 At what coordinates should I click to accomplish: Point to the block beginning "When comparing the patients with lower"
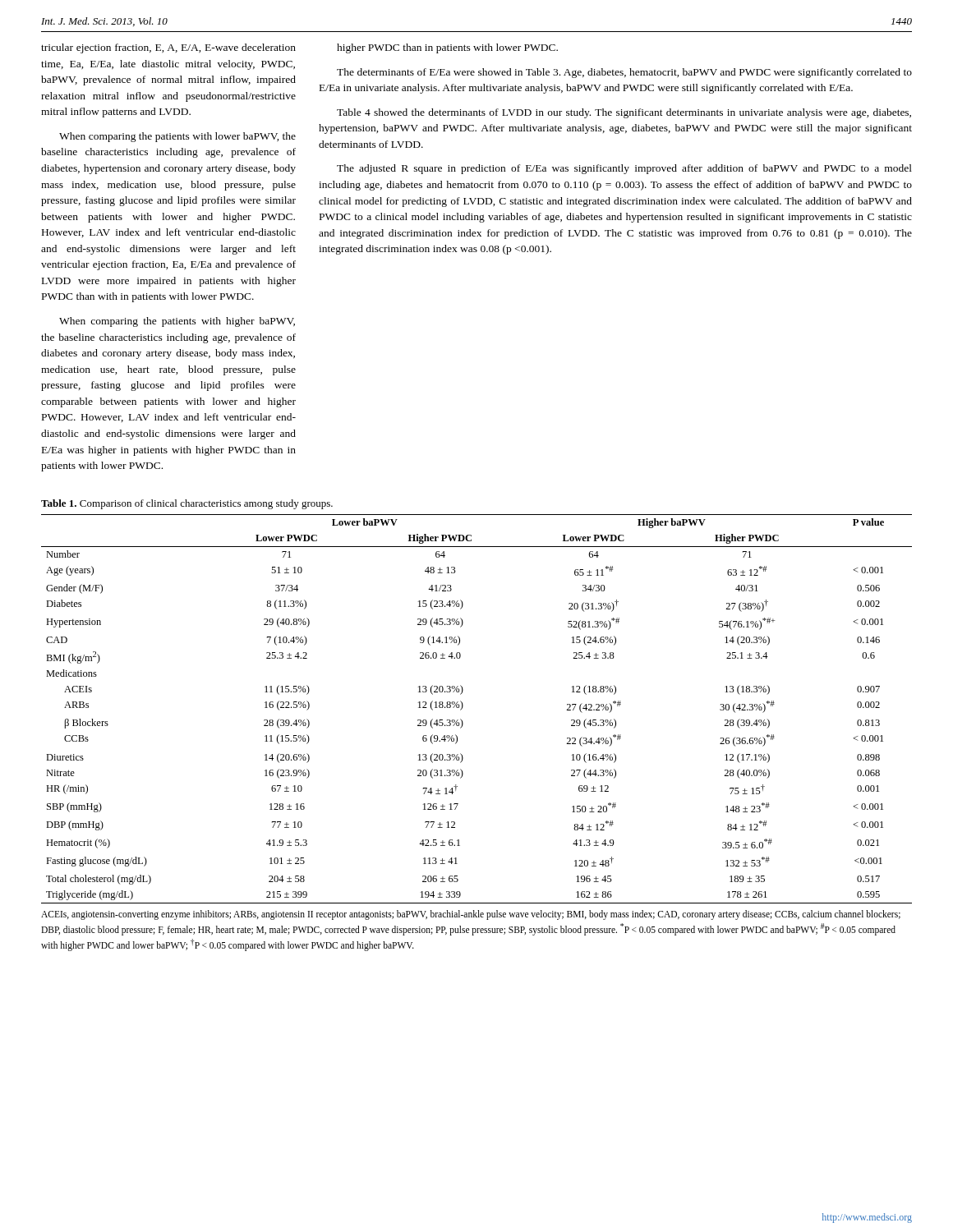coord(168,216)
